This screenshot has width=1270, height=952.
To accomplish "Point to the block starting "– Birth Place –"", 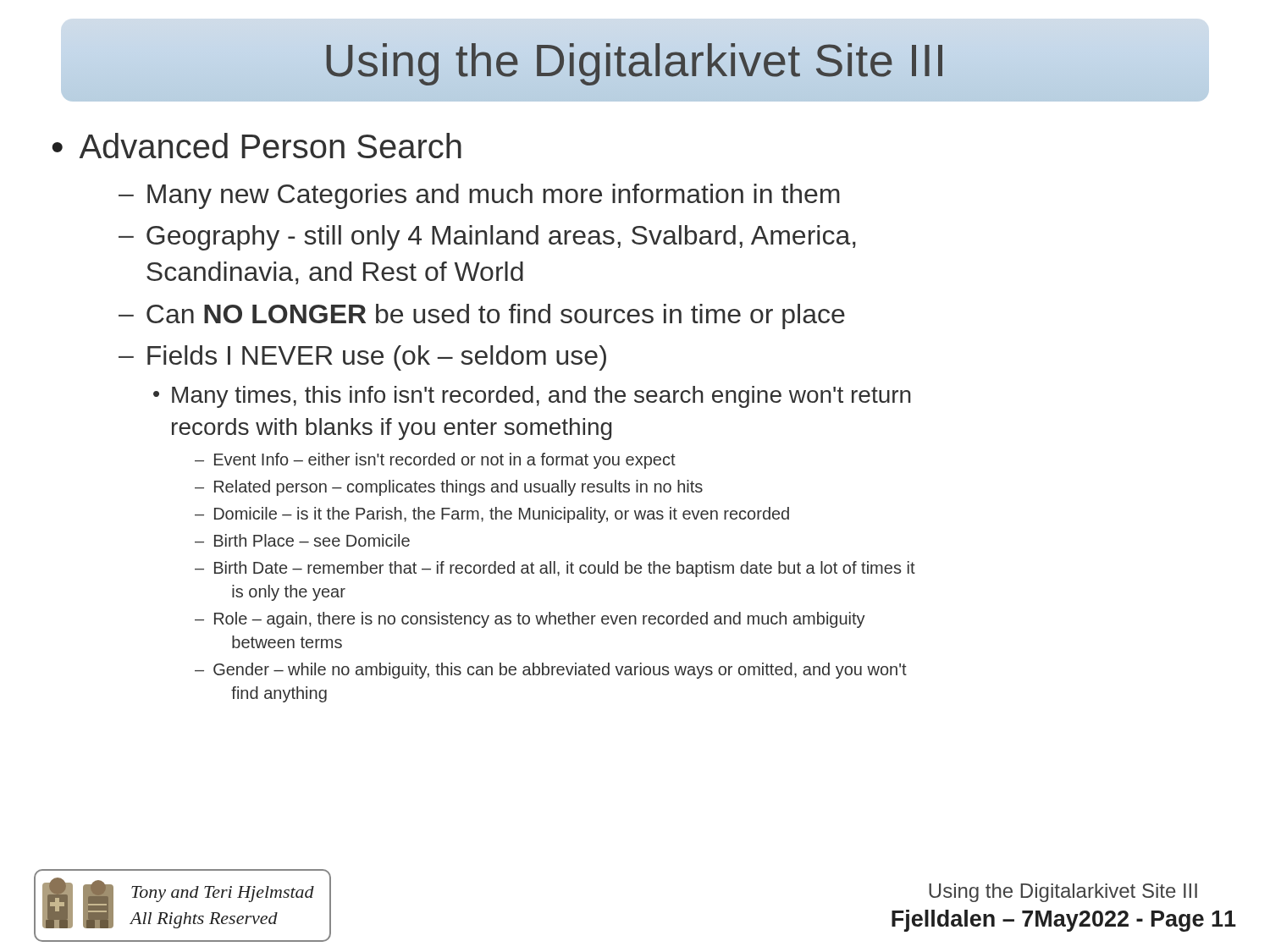I will point(302,540).
